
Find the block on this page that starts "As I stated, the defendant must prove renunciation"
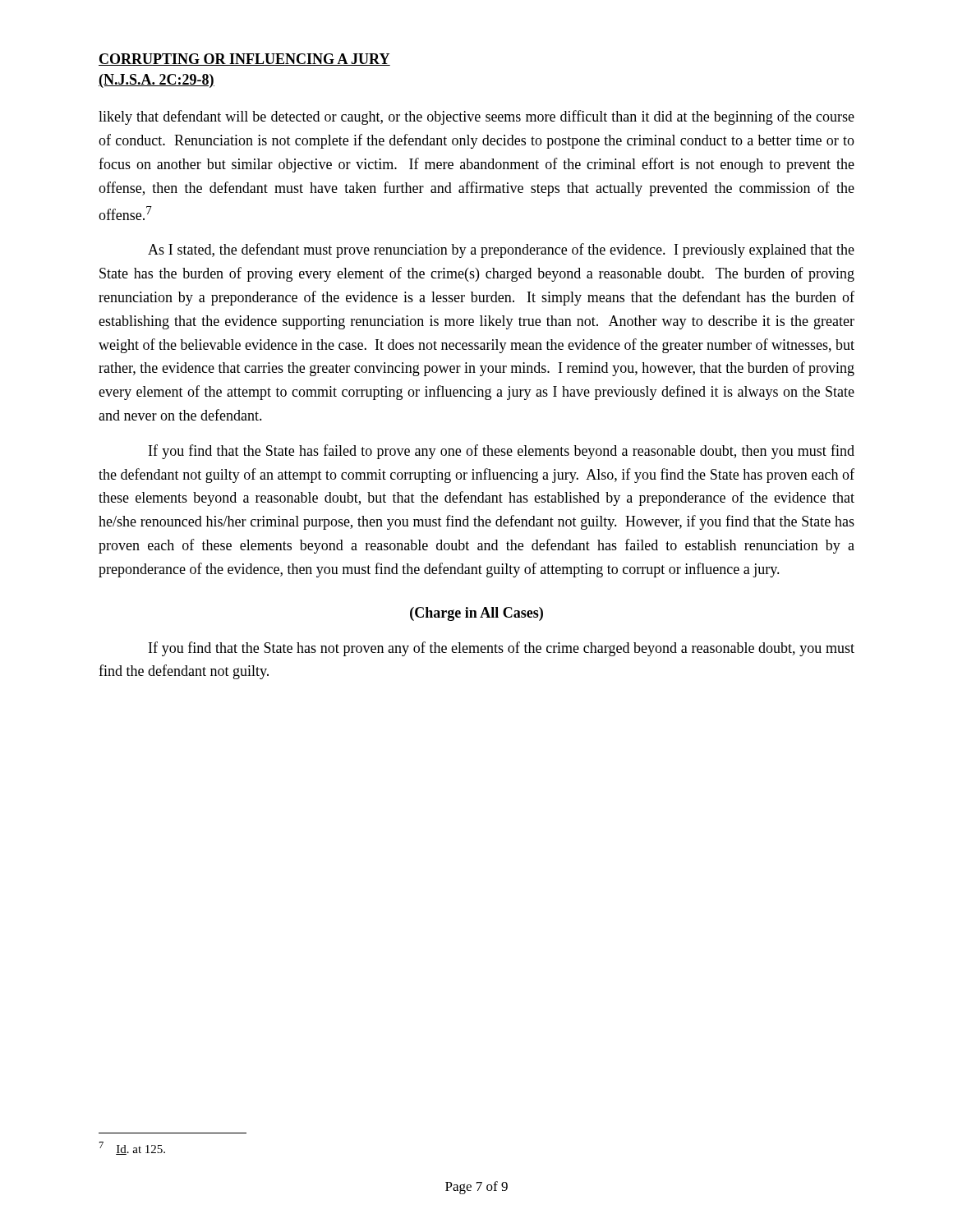click(476, 333)
